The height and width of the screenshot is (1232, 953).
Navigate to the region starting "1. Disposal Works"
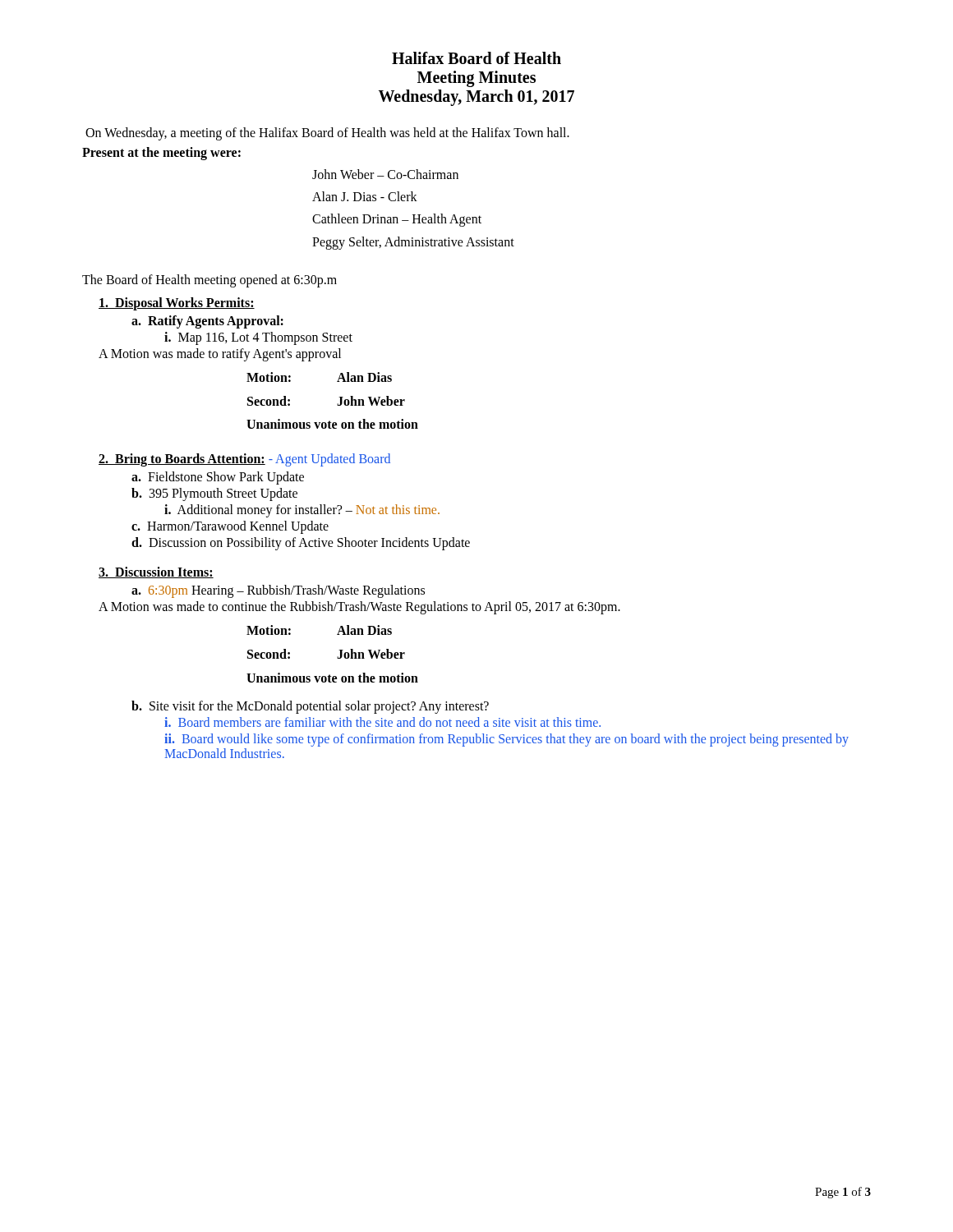tap(176, 302)
